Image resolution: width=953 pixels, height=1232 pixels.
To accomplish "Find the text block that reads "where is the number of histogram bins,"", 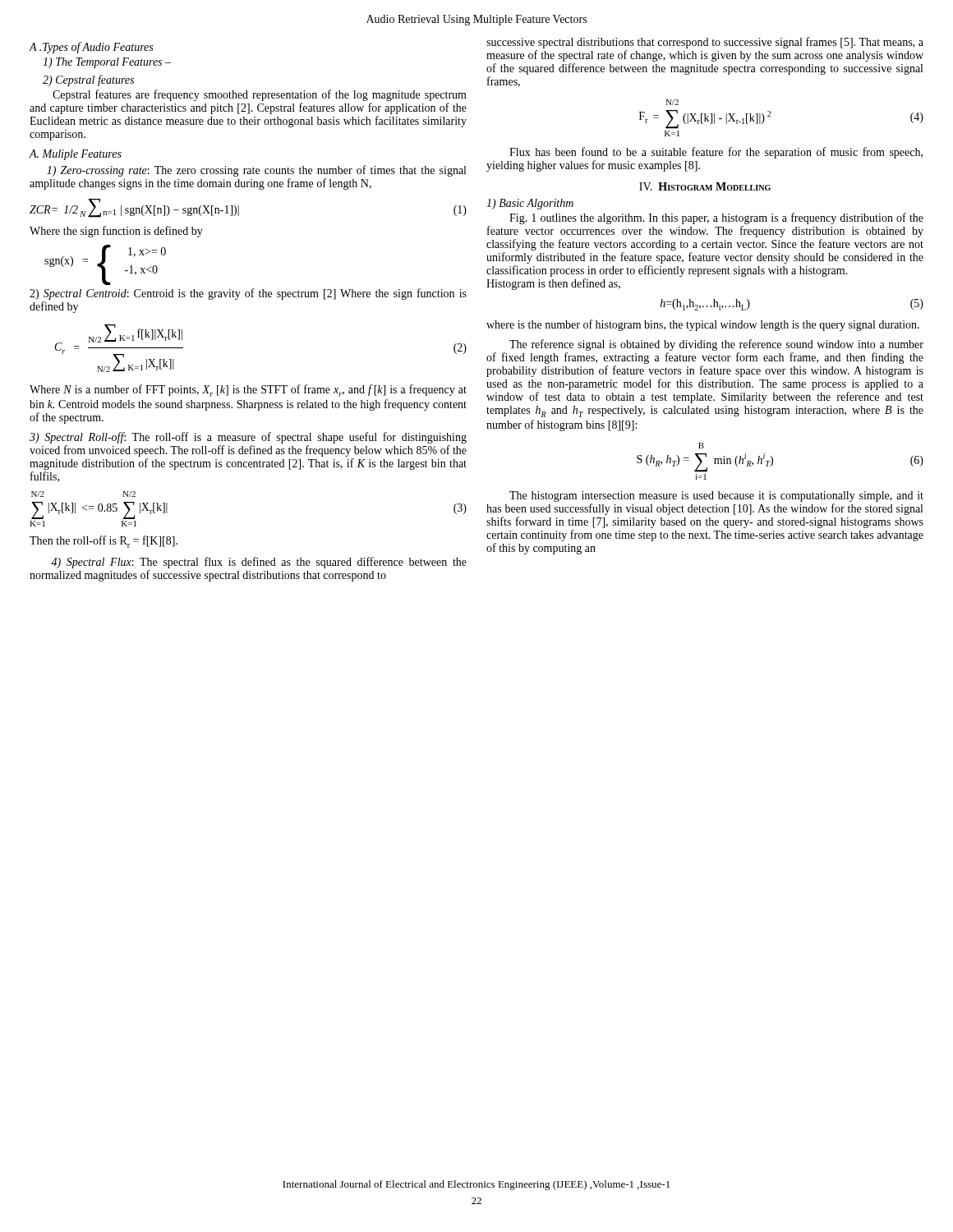I will 703,325.
